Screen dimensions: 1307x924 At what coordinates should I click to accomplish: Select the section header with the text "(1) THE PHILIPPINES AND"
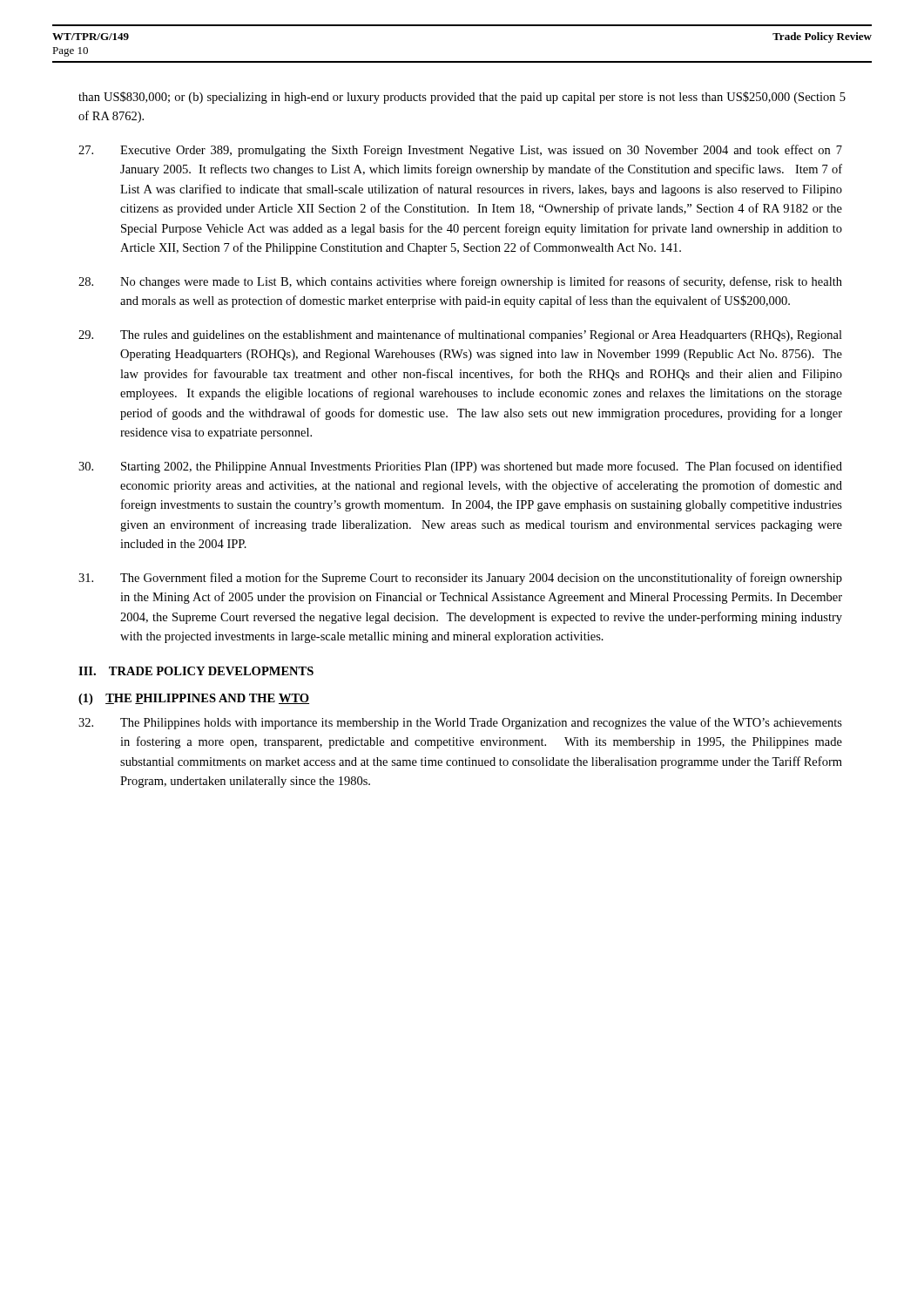(x=194, y=698)
